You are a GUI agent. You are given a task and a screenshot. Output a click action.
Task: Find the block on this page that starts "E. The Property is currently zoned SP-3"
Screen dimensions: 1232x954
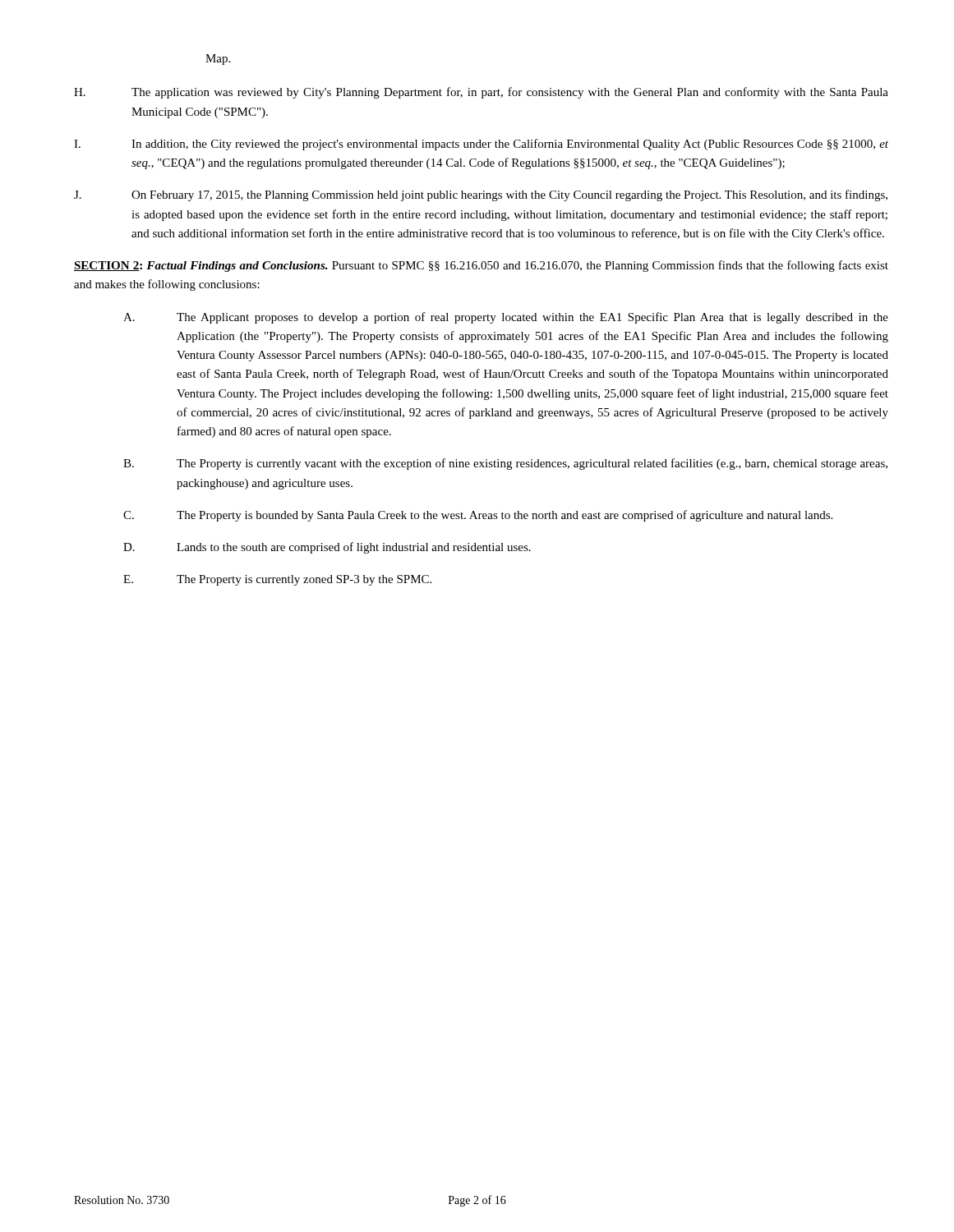[277, 580]
